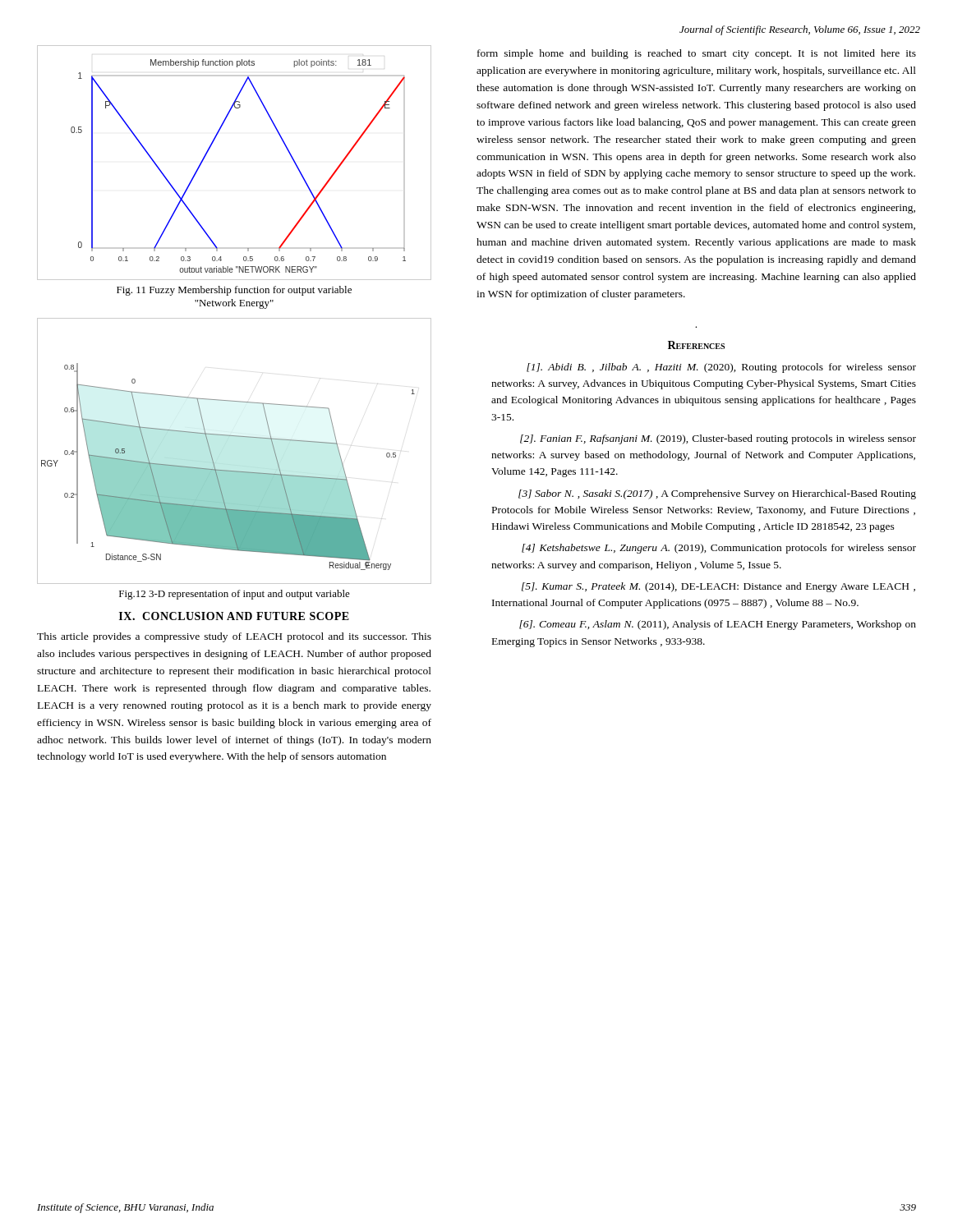Find the text block that reads "This article provides a compressive study of"
Image resolution: width=953 pixels, height=1232 pixels.
(234, 696)
